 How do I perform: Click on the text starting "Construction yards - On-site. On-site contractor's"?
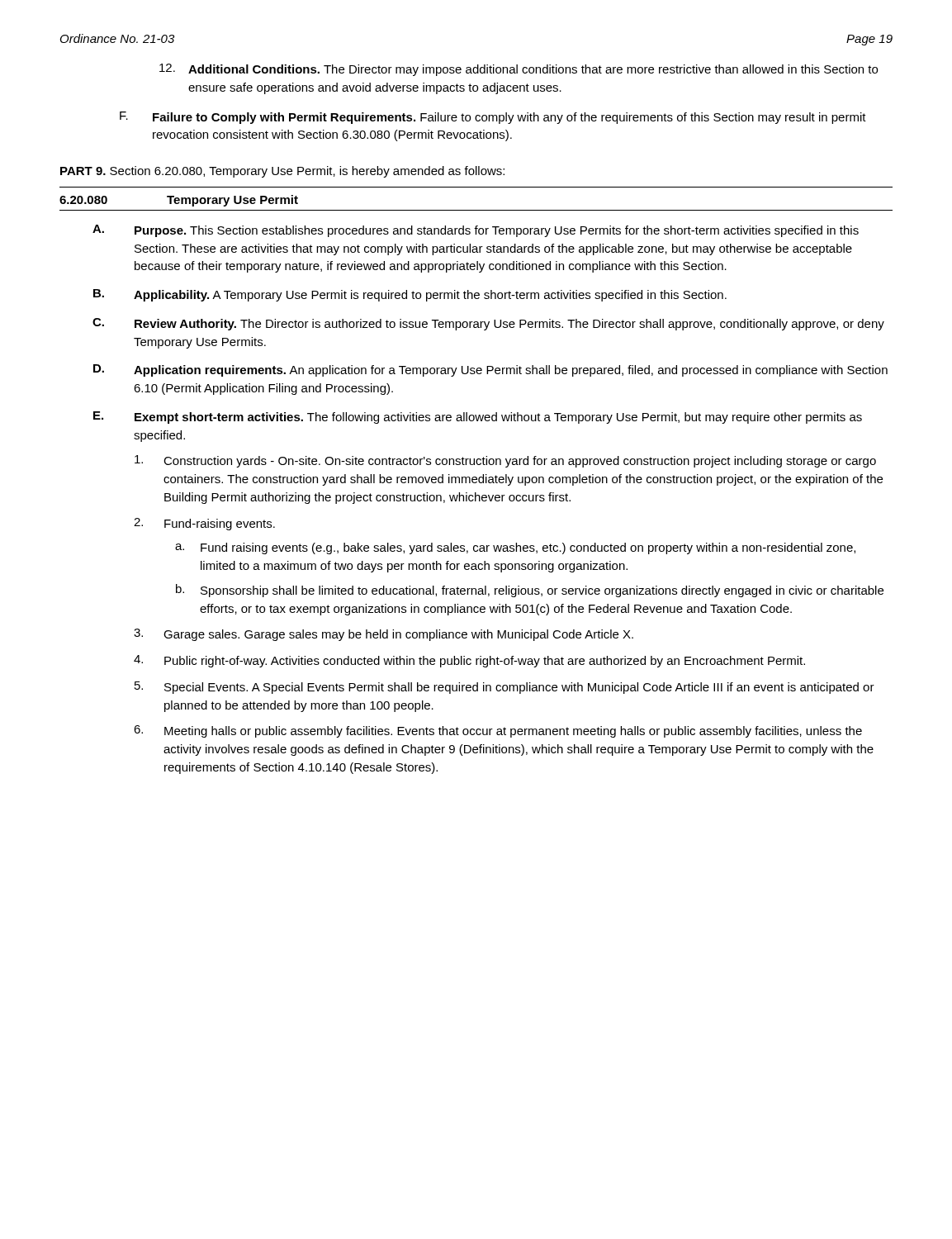point(513,479)
